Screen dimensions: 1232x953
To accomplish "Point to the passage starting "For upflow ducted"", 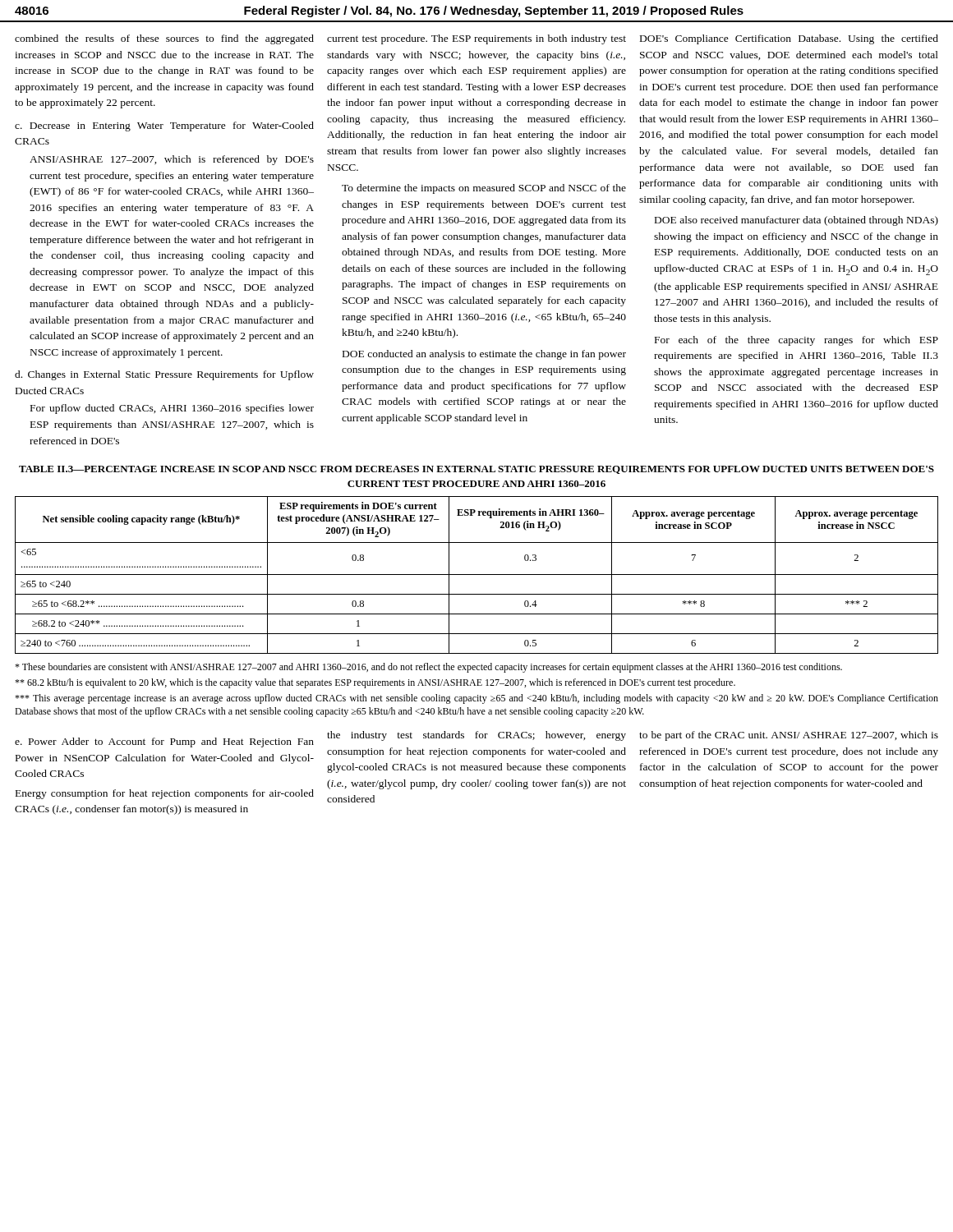I will (x=172, y=424).
